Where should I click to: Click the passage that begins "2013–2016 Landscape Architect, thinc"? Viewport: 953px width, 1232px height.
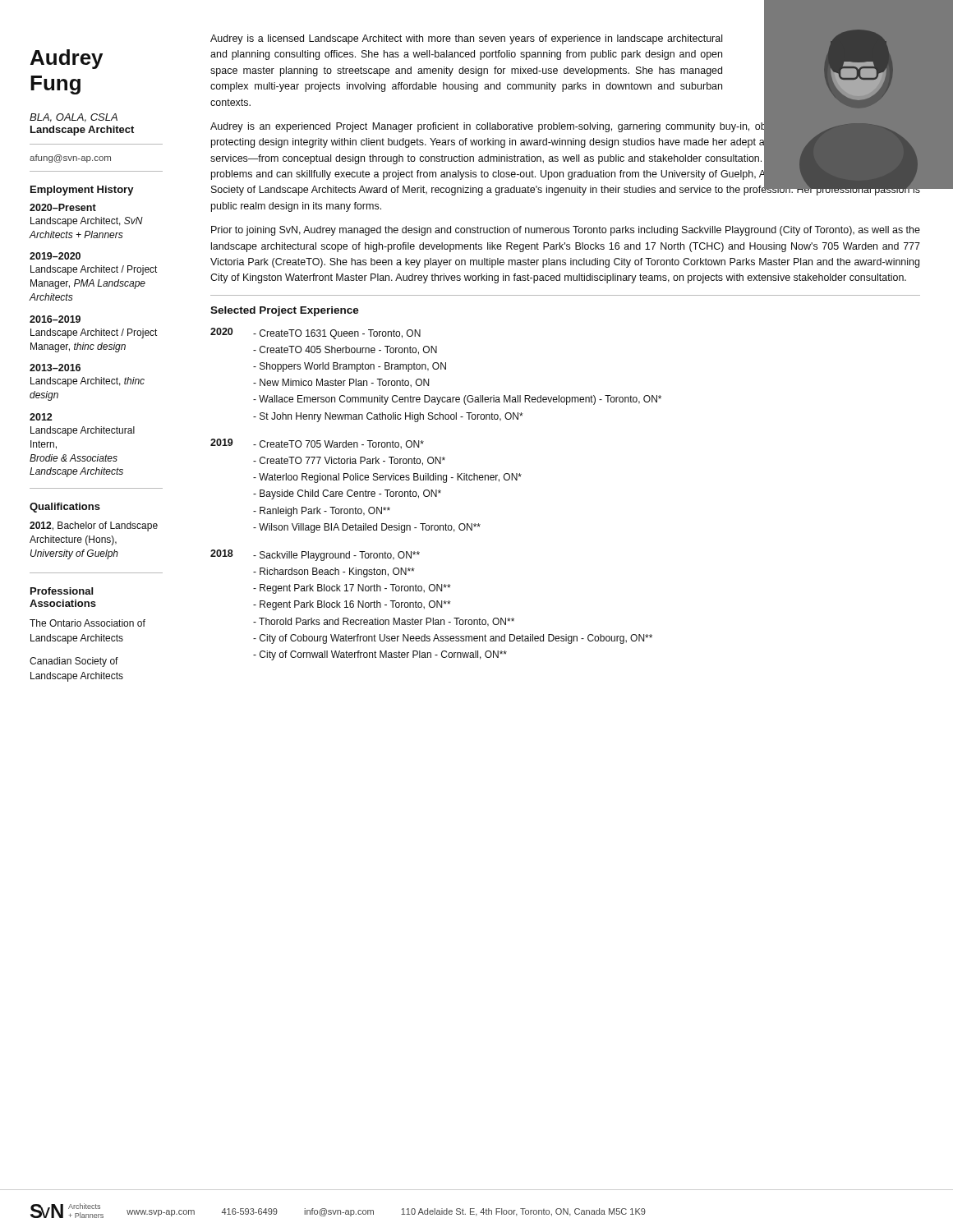(96, 383)
